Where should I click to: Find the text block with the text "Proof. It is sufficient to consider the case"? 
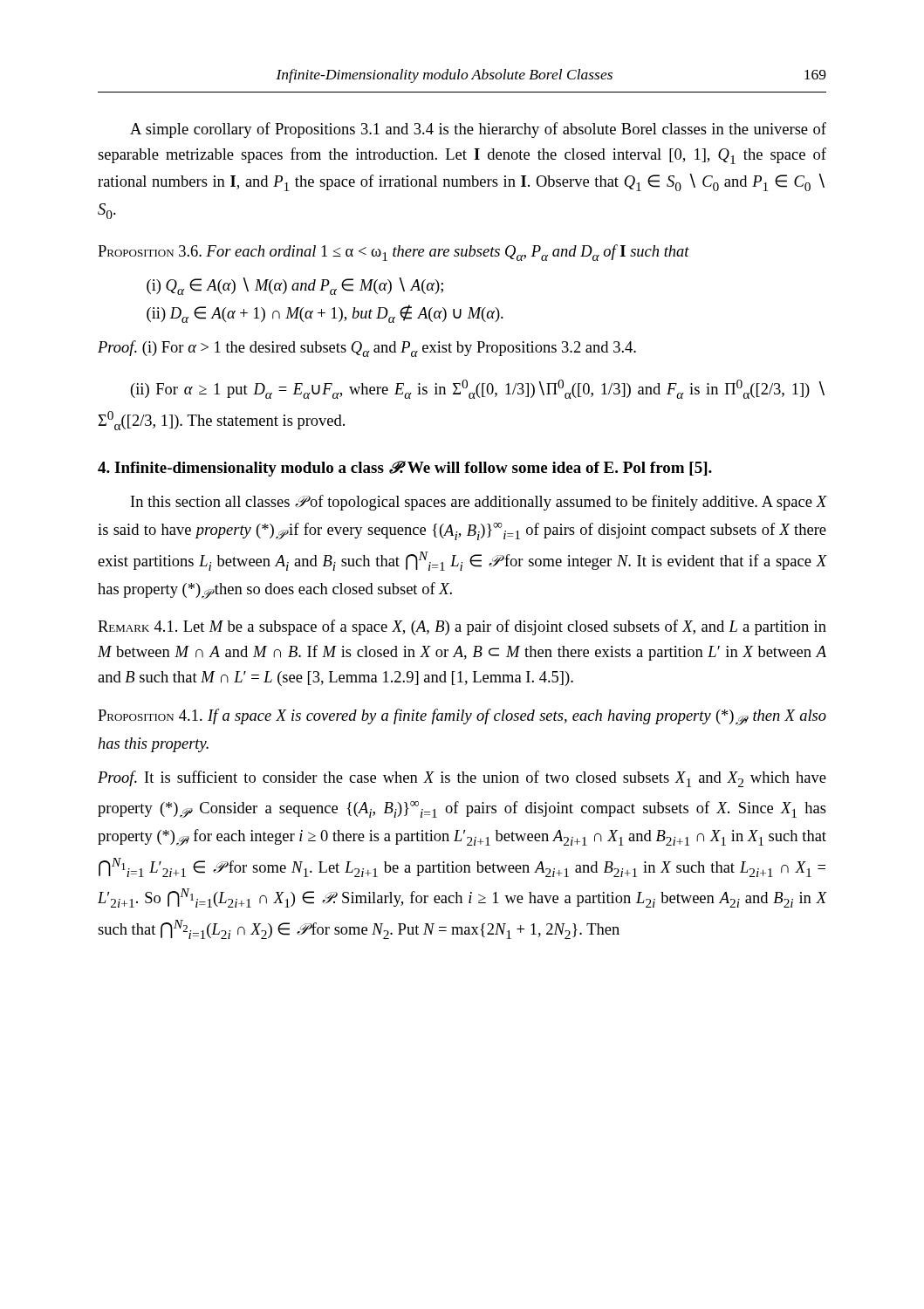[462, 855]
